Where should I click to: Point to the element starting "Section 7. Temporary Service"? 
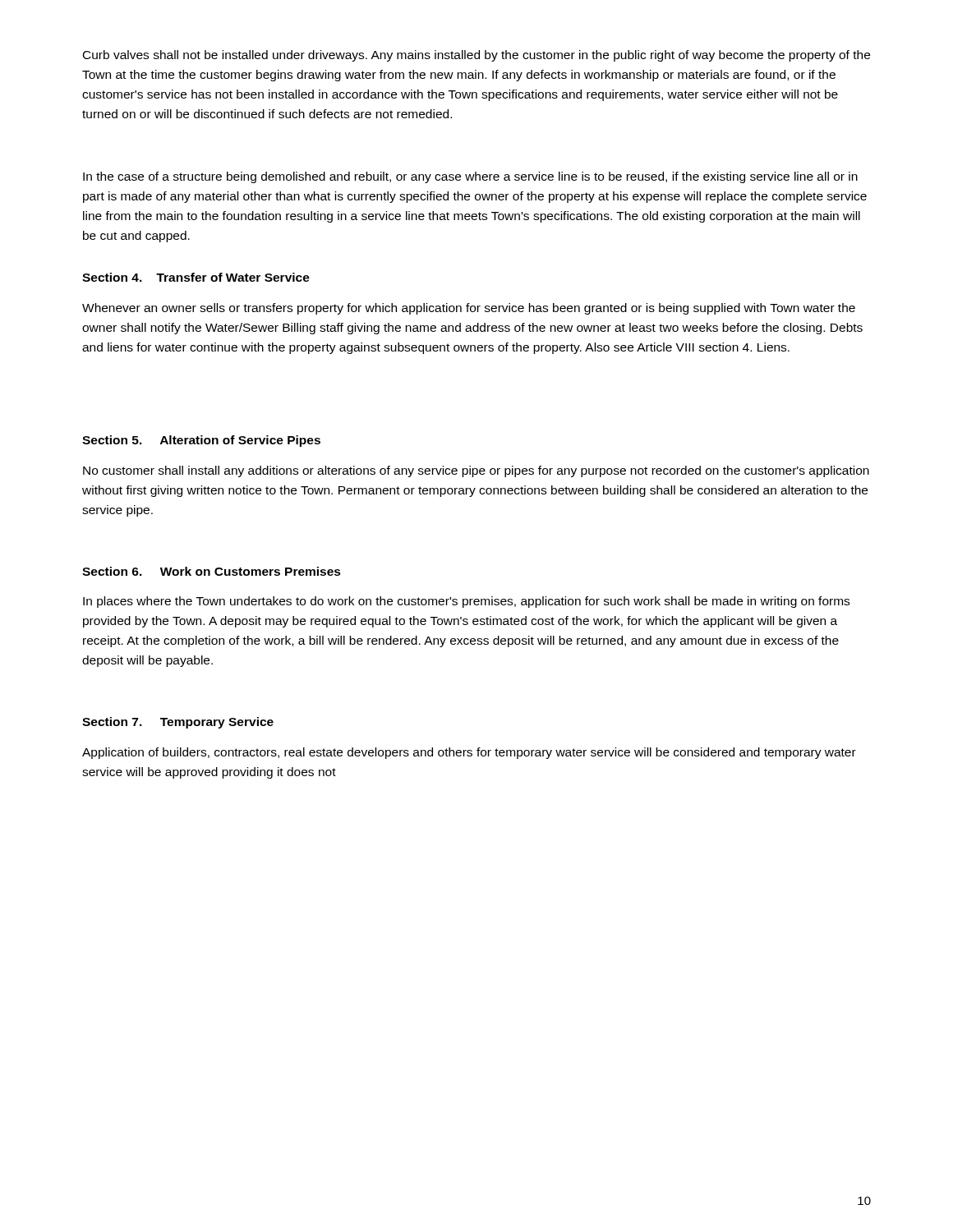pyautogui.click(x=178, y=722)
